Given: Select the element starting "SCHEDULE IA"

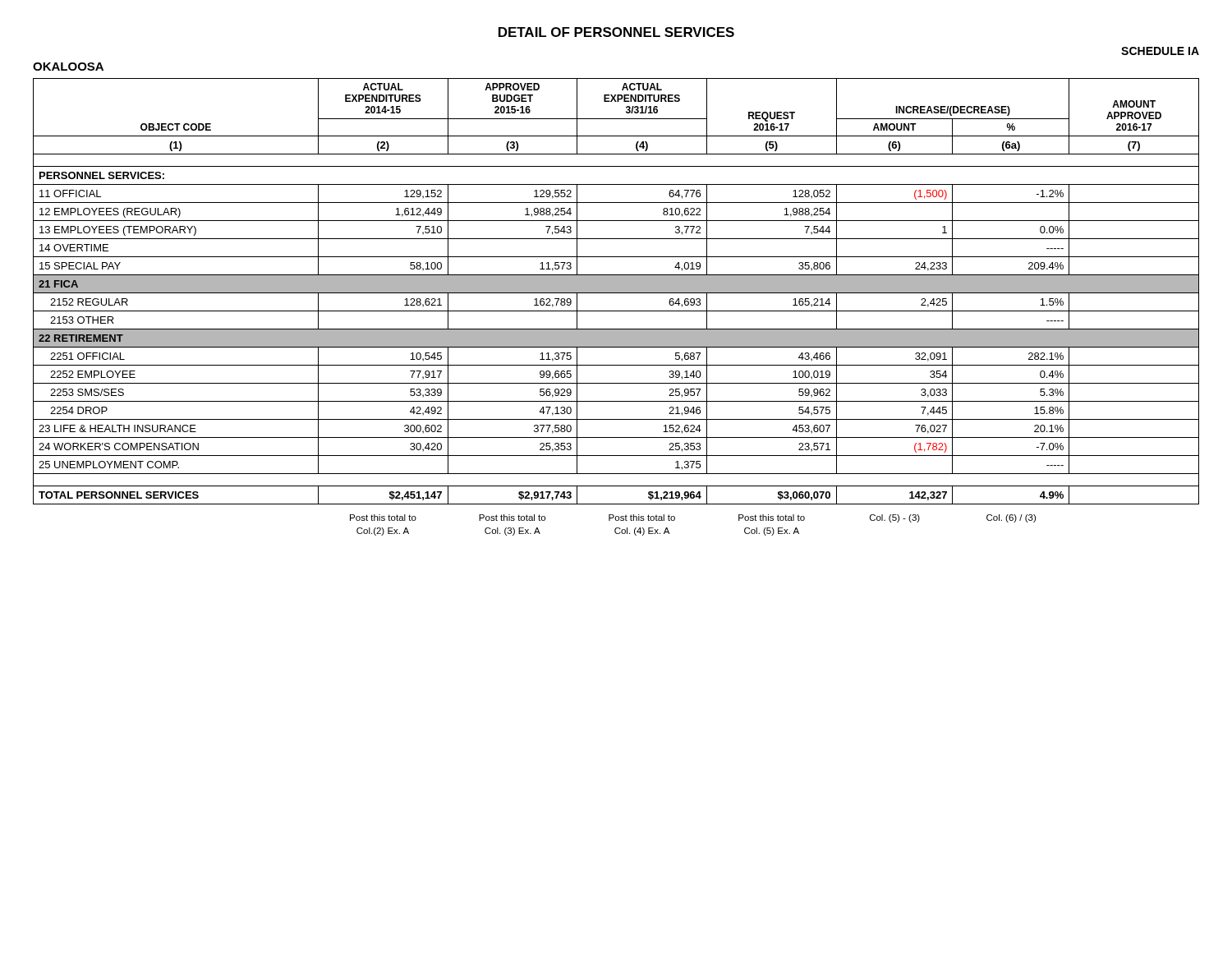Looking at the screenshot, I should pyautogui.click(x=1160, y=51).
